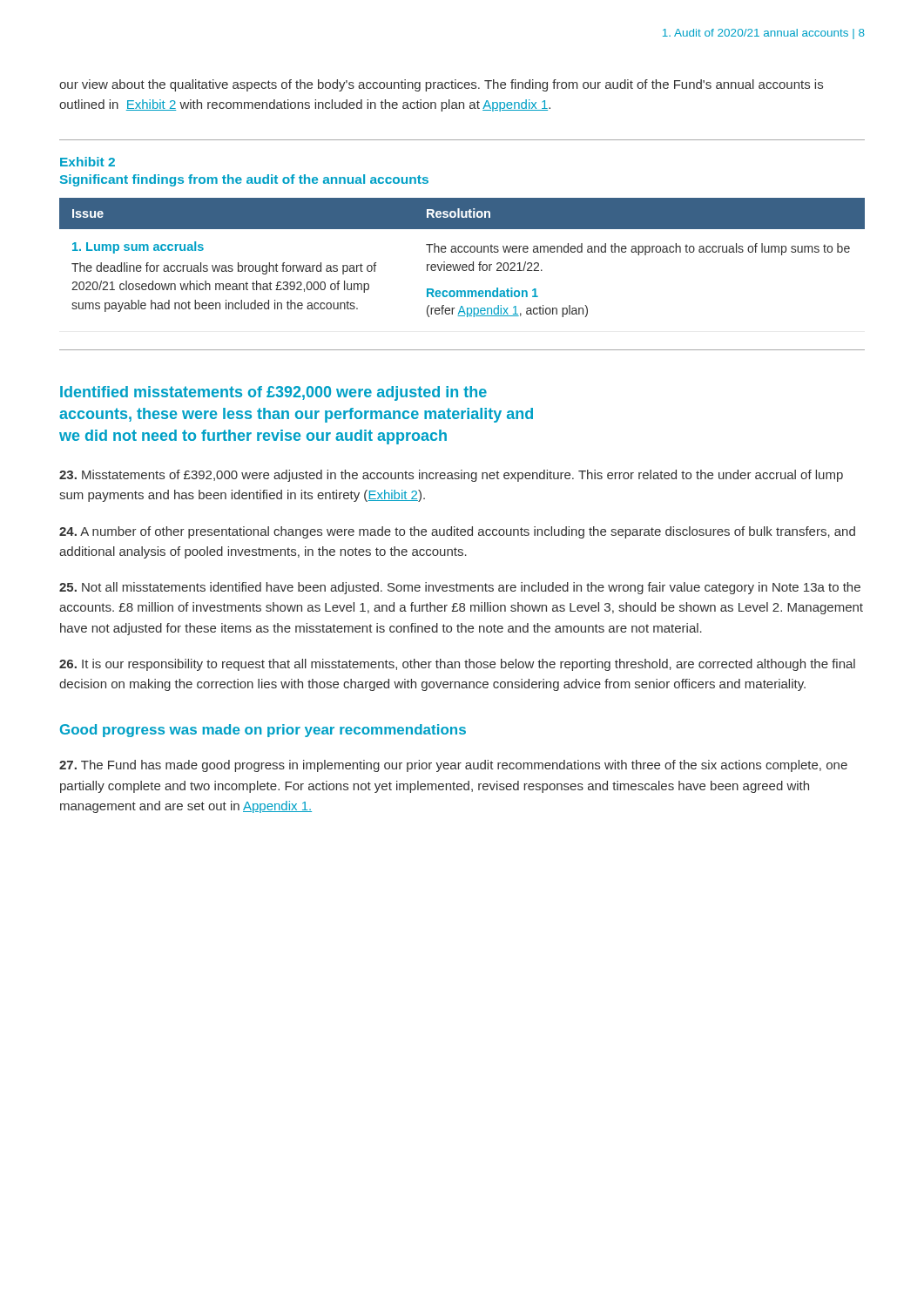The height and width of the screenshot is (1307, 924).
Task: Point to the text block starting "It is our"
Action: click(458, 674)
